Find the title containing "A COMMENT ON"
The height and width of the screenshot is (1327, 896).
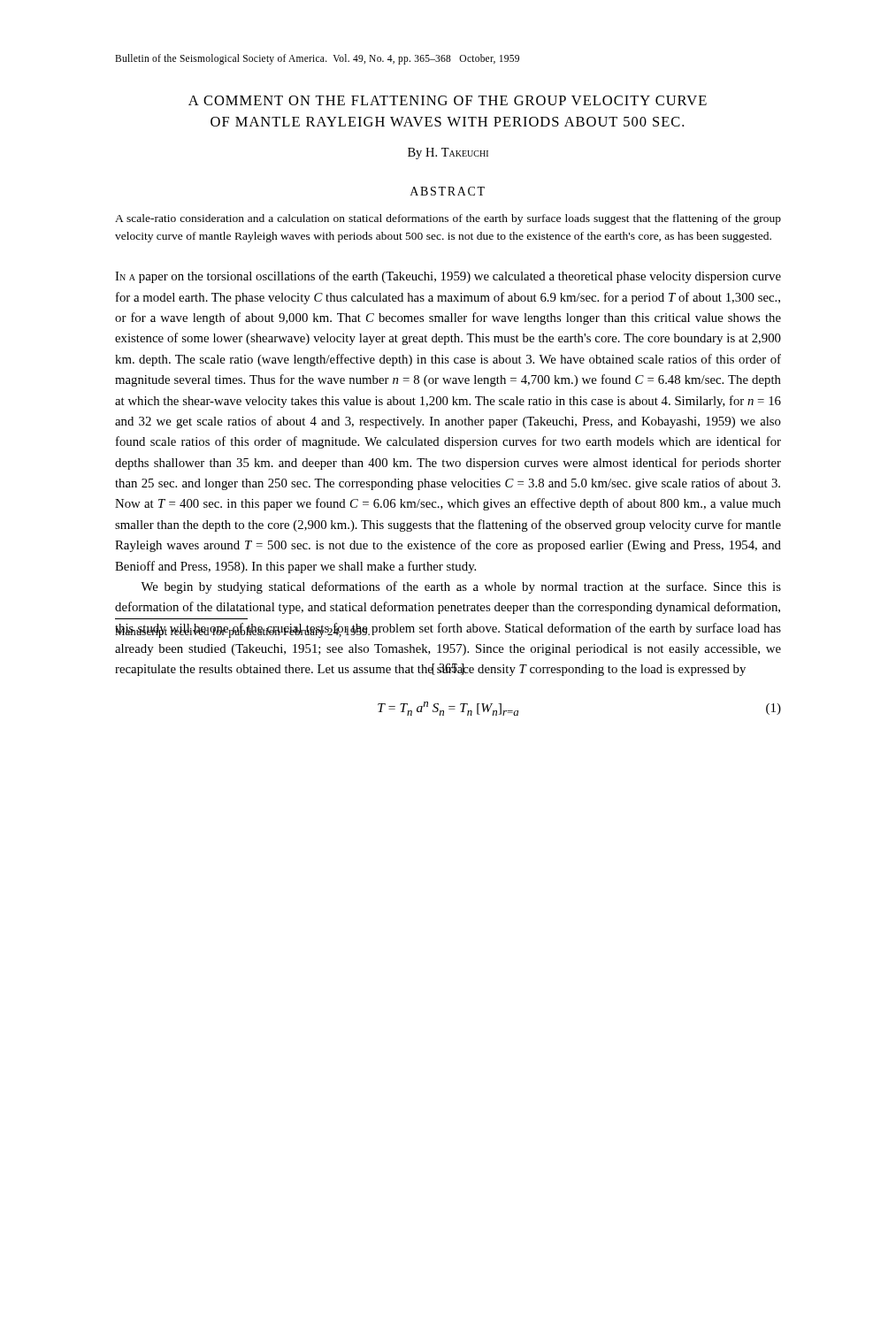coord(448,111)
